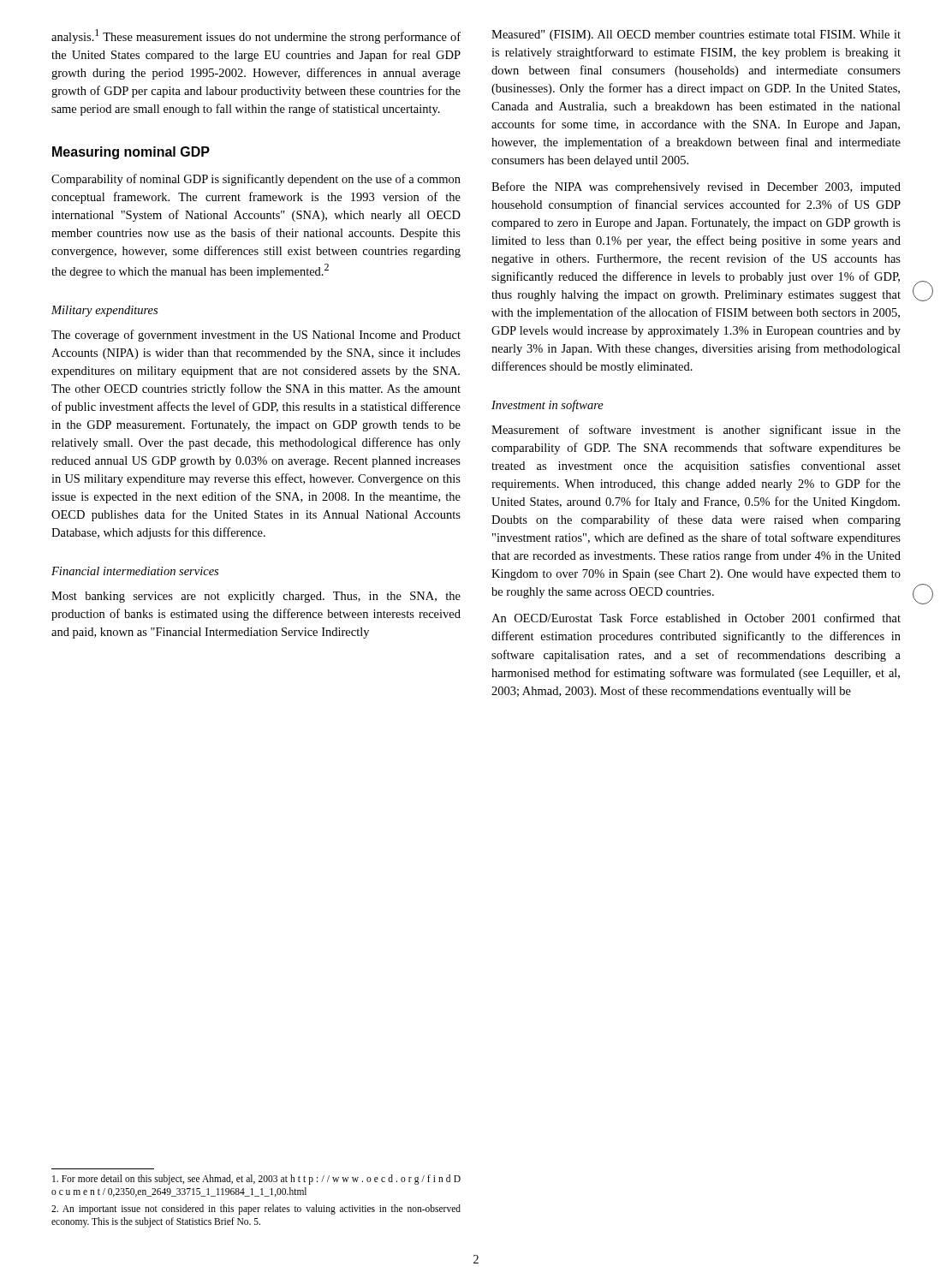Select the text block that says "An OECD/Eurostat Task Force established"
Screen dimensions: 1284x952
[696, 655]
